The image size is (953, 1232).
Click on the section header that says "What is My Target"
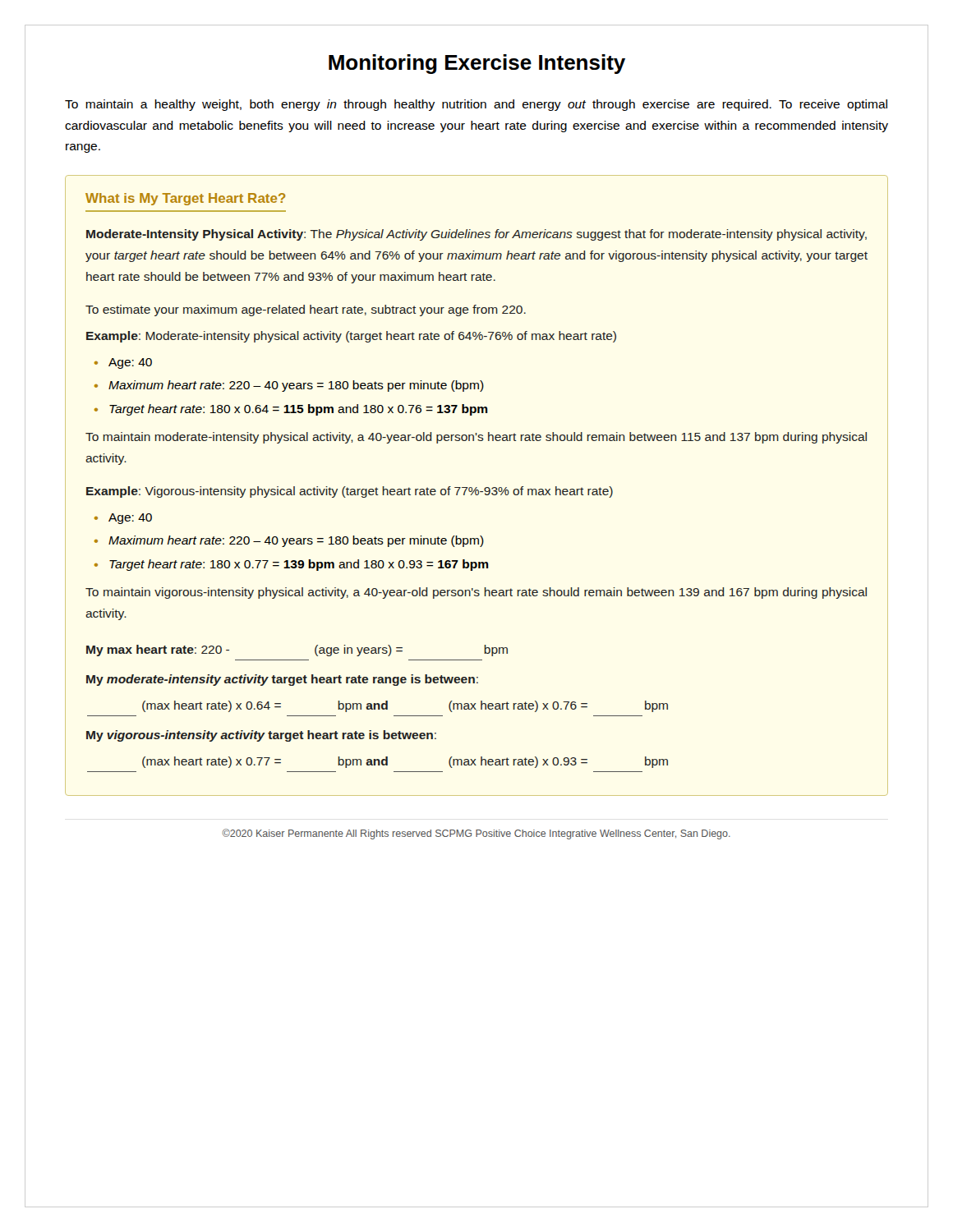(186, 201)
